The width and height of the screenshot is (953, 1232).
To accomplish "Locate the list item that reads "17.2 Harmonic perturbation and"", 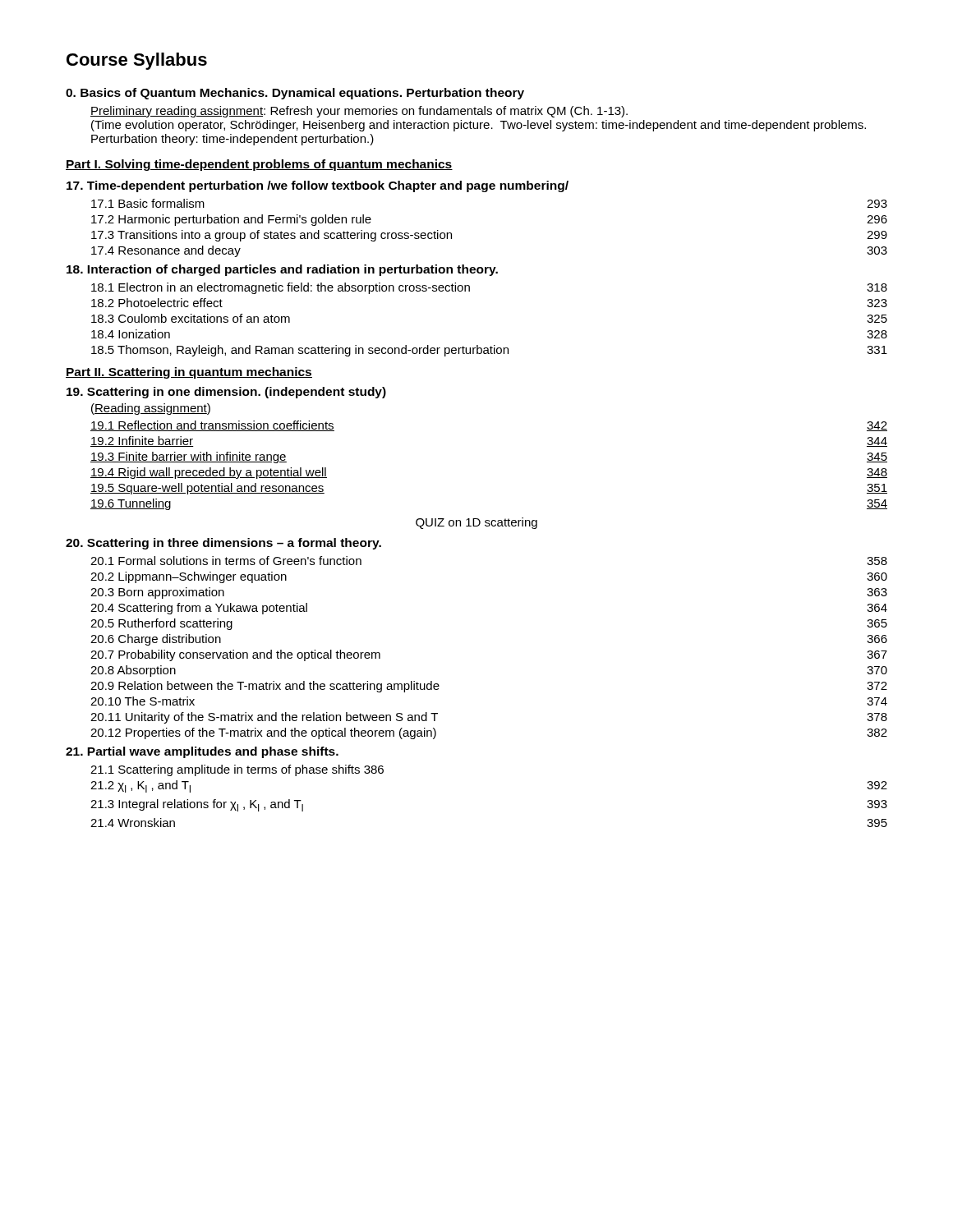I will pos(228,219).
